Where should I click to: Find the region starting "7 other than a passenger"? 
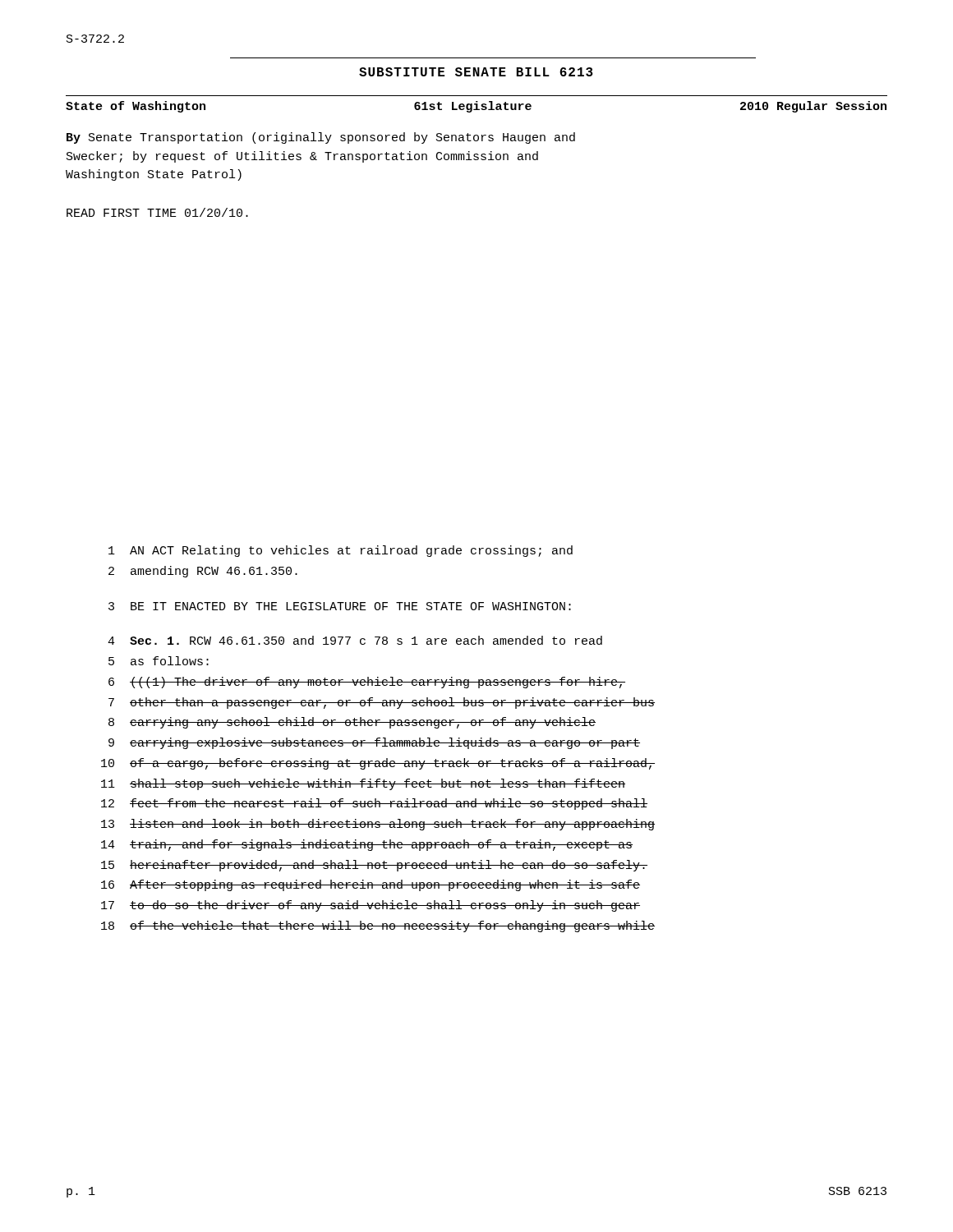(x=476, y=704)
